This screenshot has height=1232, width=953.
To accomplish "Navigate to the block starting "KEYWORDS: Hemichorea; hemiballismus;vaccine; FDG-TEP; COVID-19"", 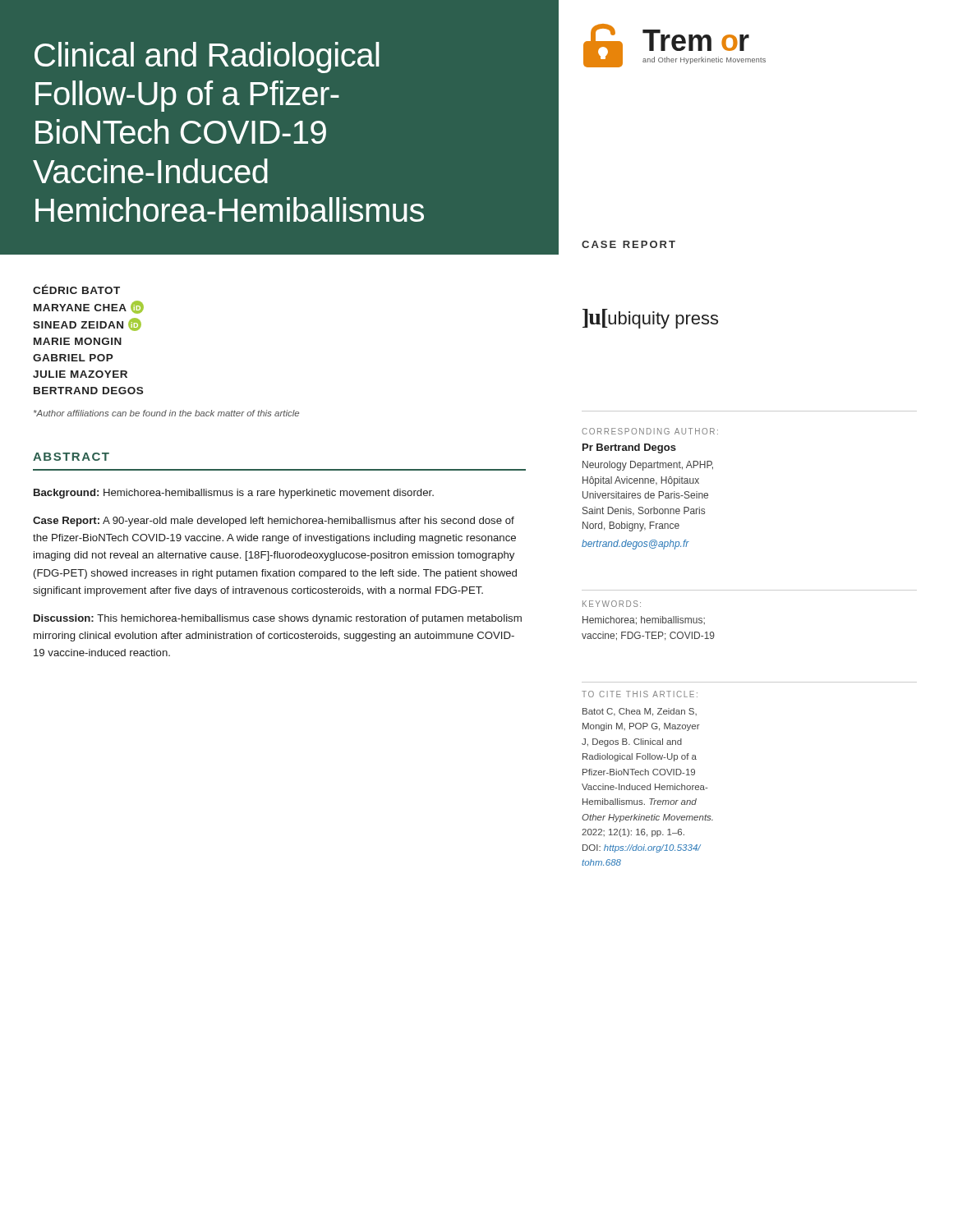I will coord(612,604).
